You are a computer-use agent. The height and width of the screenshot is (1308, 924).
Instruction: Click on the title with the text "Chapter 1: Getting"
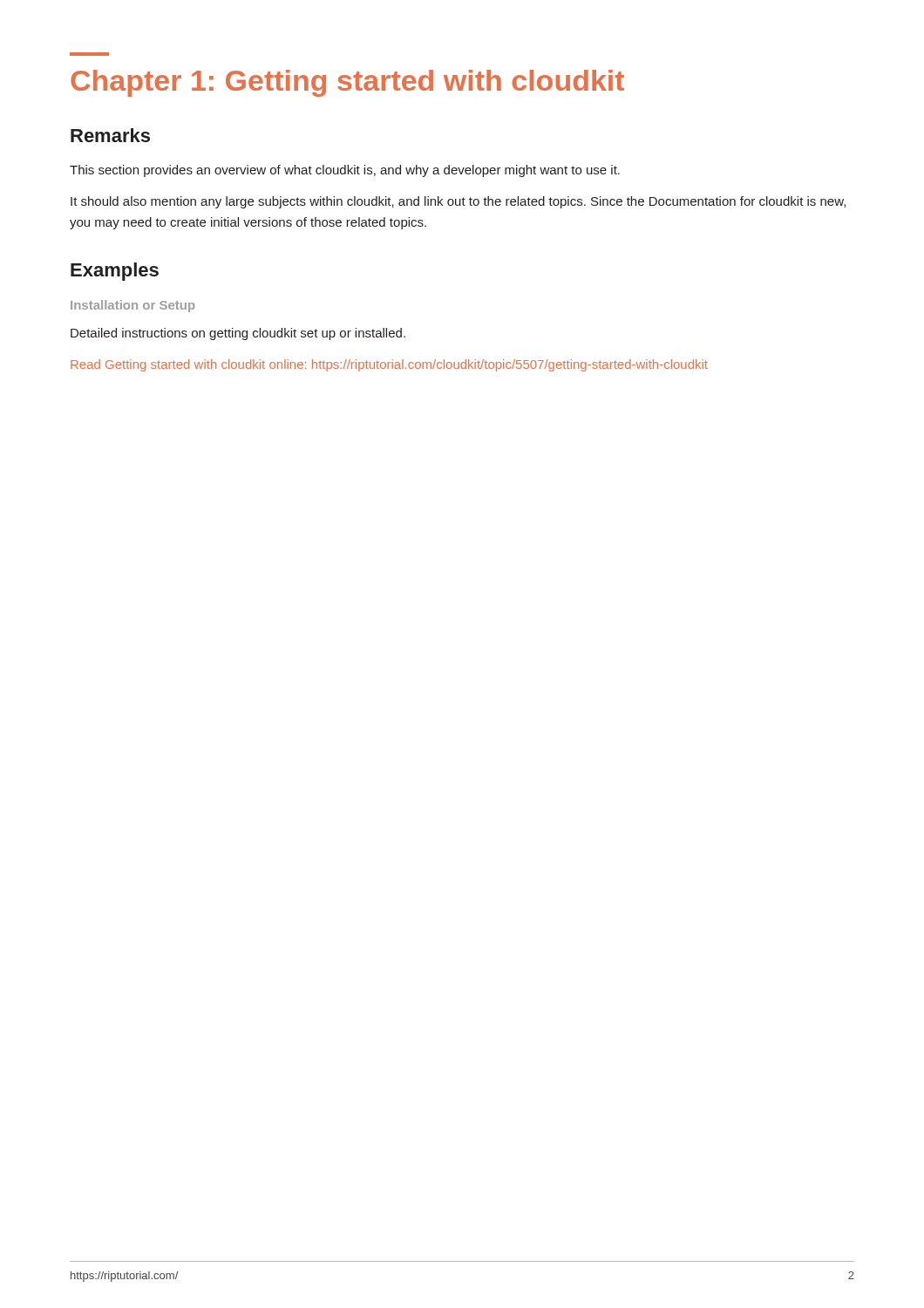point(347,75)
